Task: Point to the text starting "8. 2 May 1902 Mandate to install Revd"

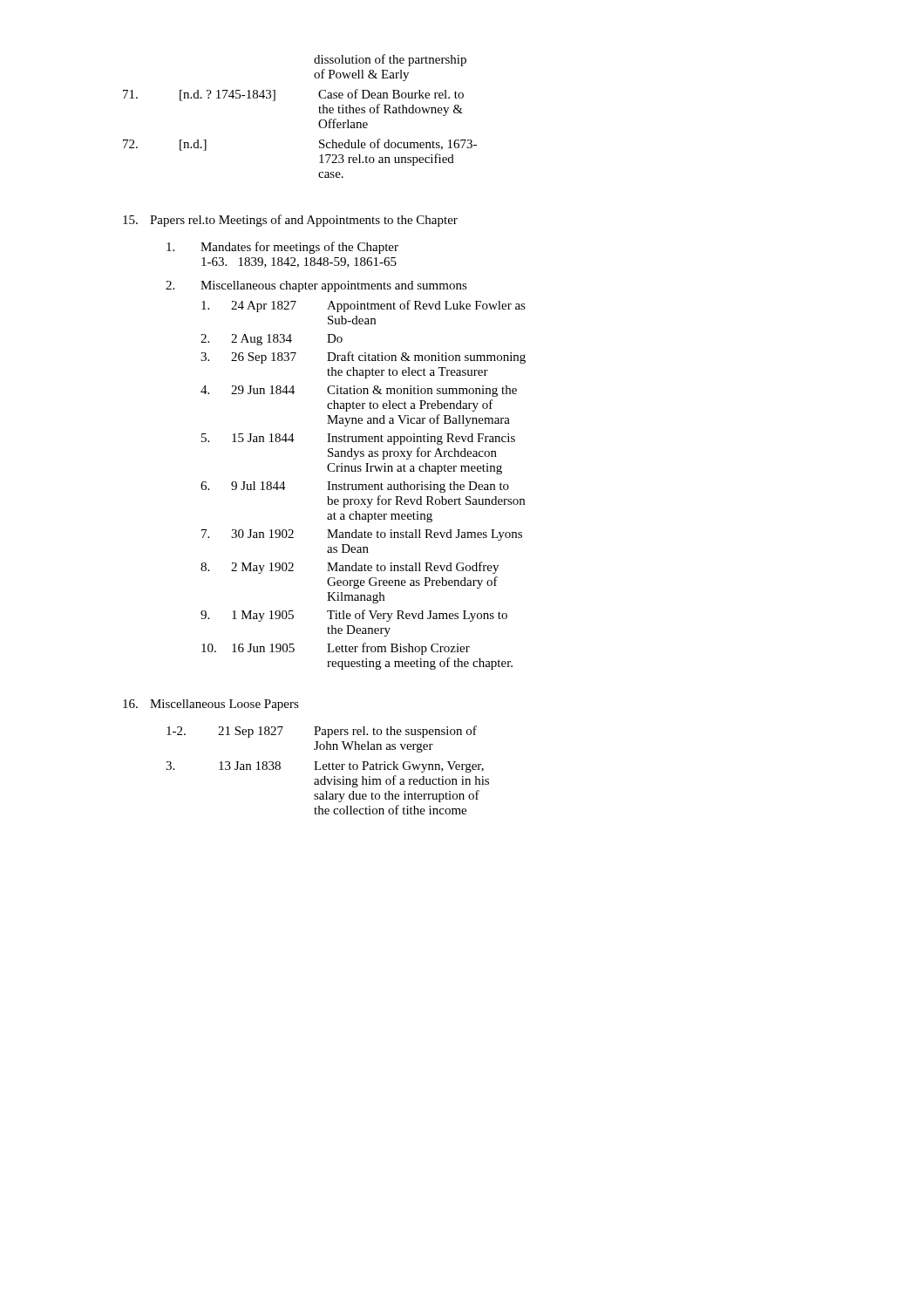Action: tap(350, 568)
